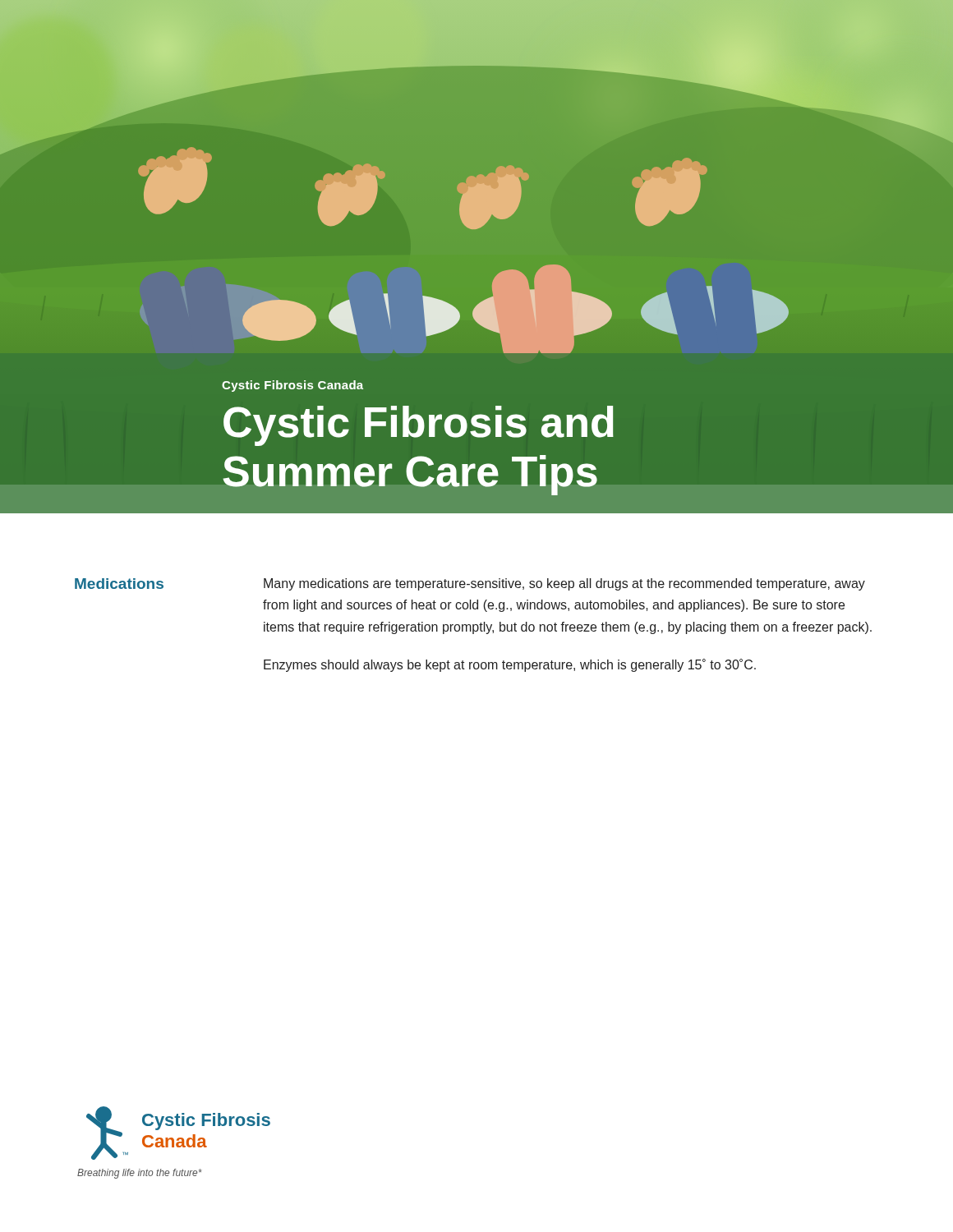Locate the block of text that opens with "Enzymes should always be kept"

pyautogui.click(x=510, y=665)
